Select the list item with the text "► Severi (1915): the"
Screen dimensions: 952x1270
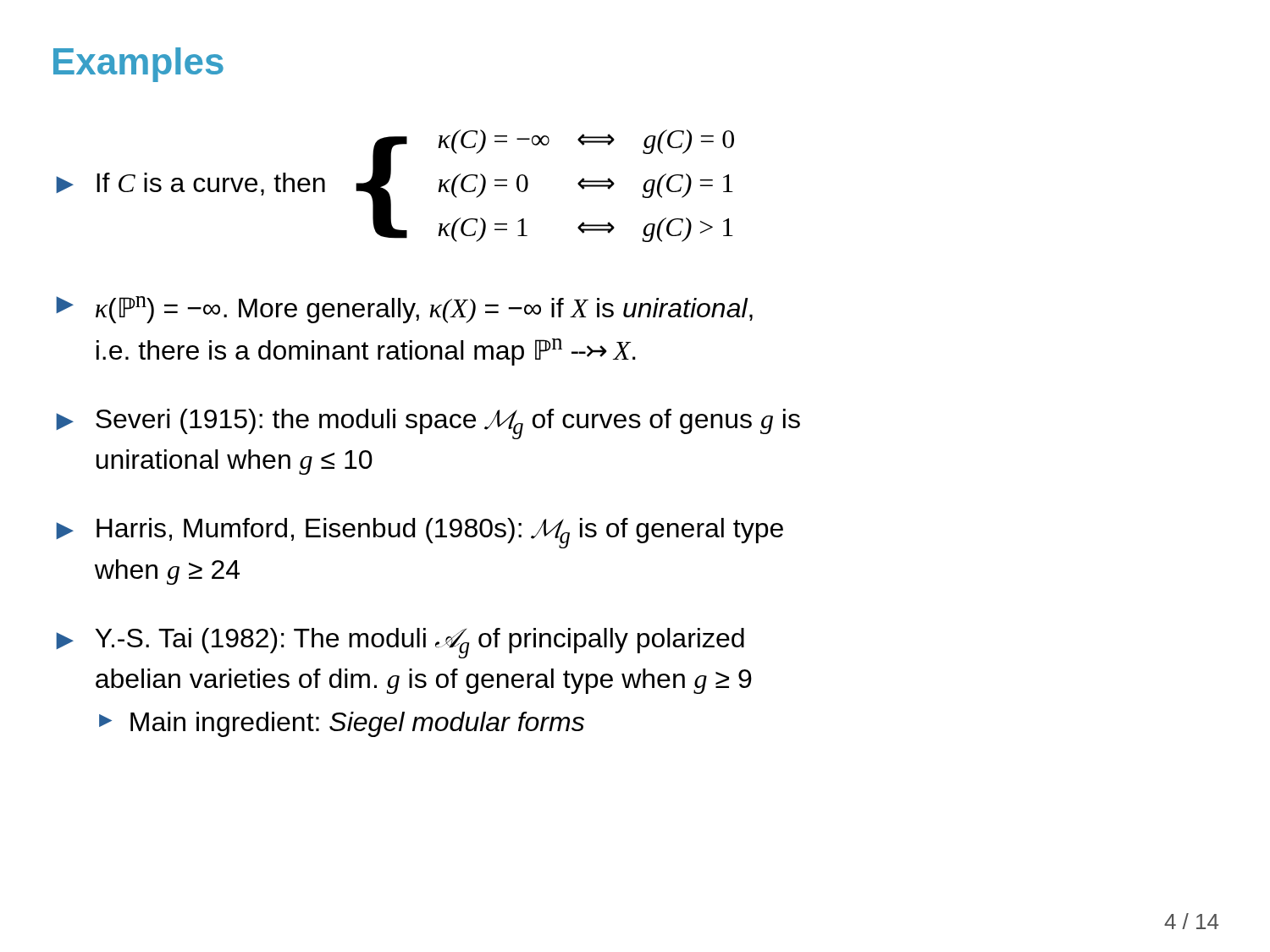[x=426, y=440]
